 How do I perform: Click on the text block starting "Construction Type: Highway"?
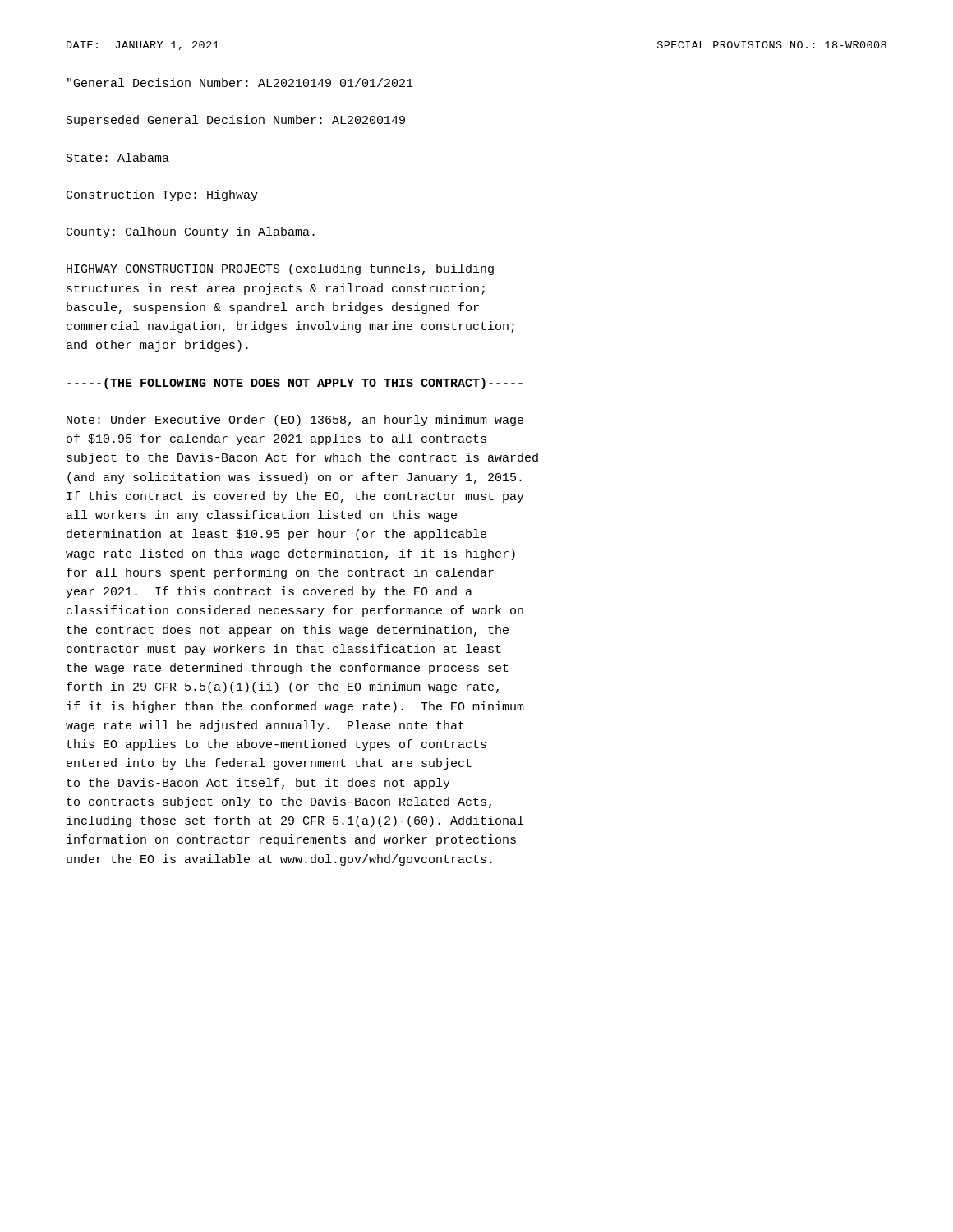(162, 196)
